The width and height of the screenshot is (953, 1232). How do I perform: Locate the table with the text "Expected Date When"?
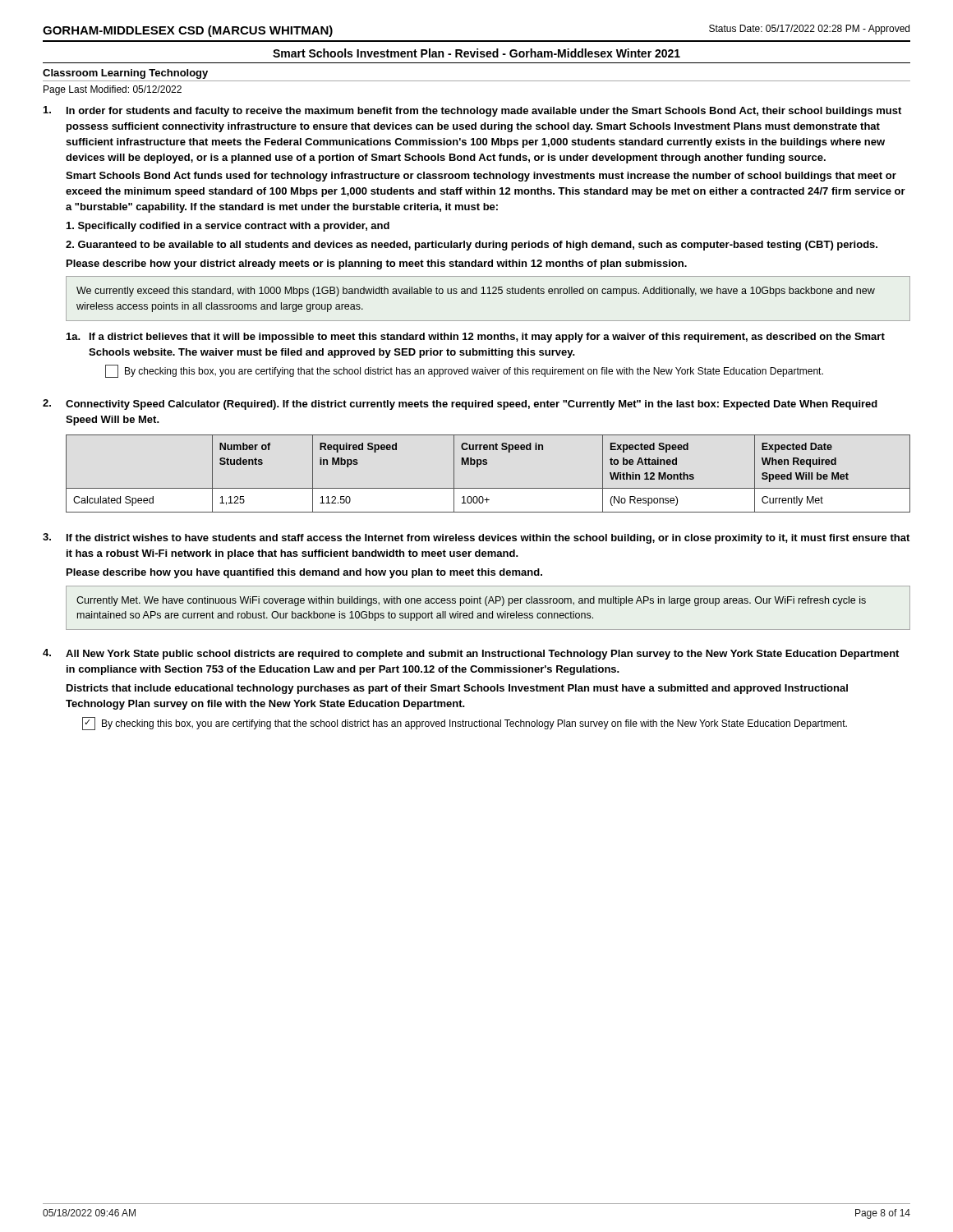[x=488, y=474]
